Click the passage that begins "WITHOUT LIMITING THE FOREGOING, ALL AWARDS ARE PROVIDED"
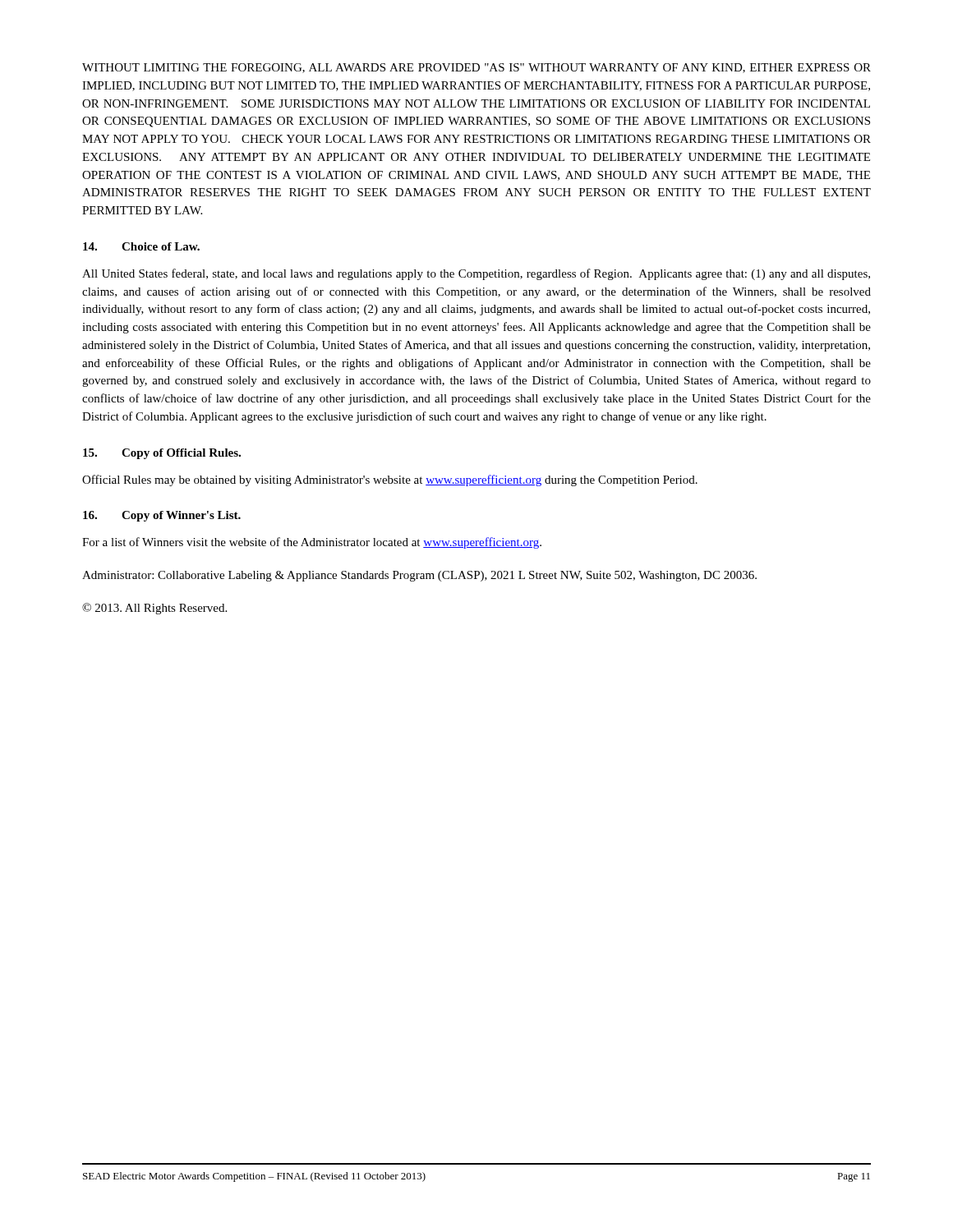 [476, 139]
